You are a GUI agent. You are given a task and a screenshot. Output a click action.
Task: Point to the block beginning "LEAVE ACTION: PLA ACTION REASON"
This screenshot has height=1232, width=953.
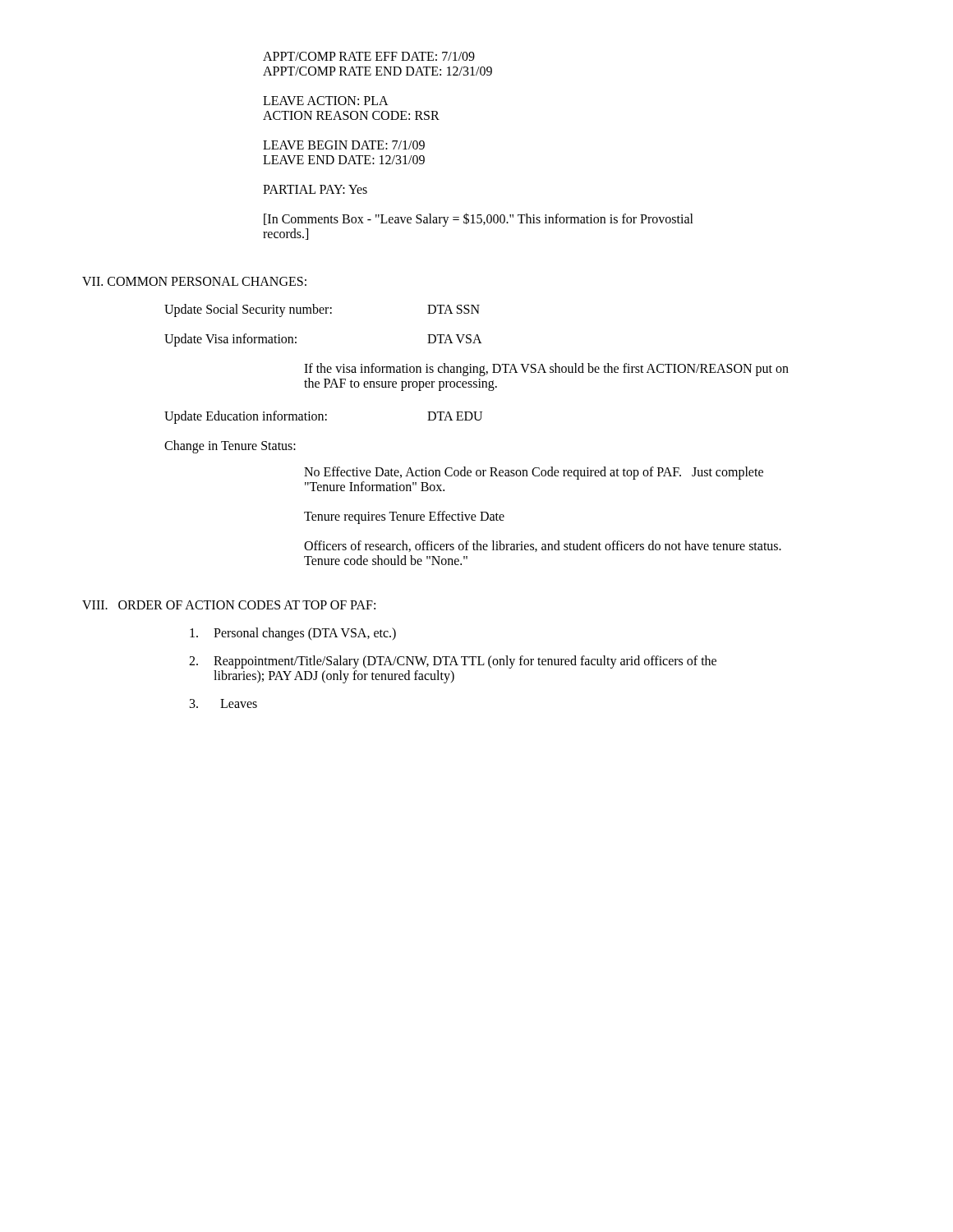[x=351, y=108]
